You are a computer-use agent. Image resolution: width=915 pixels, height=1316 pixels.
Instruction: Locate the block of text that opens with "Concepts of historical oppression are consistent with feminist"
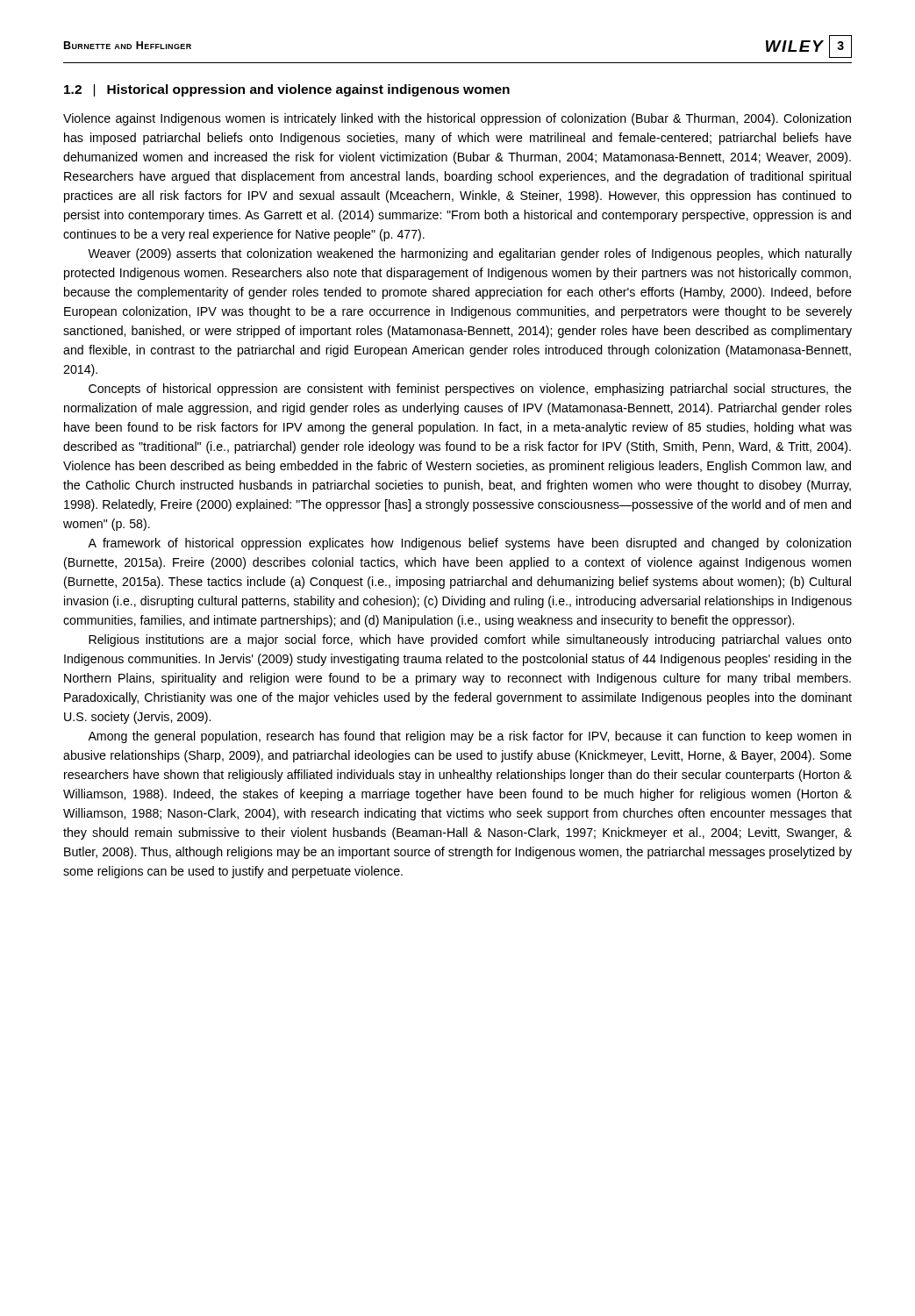[458, 457]
